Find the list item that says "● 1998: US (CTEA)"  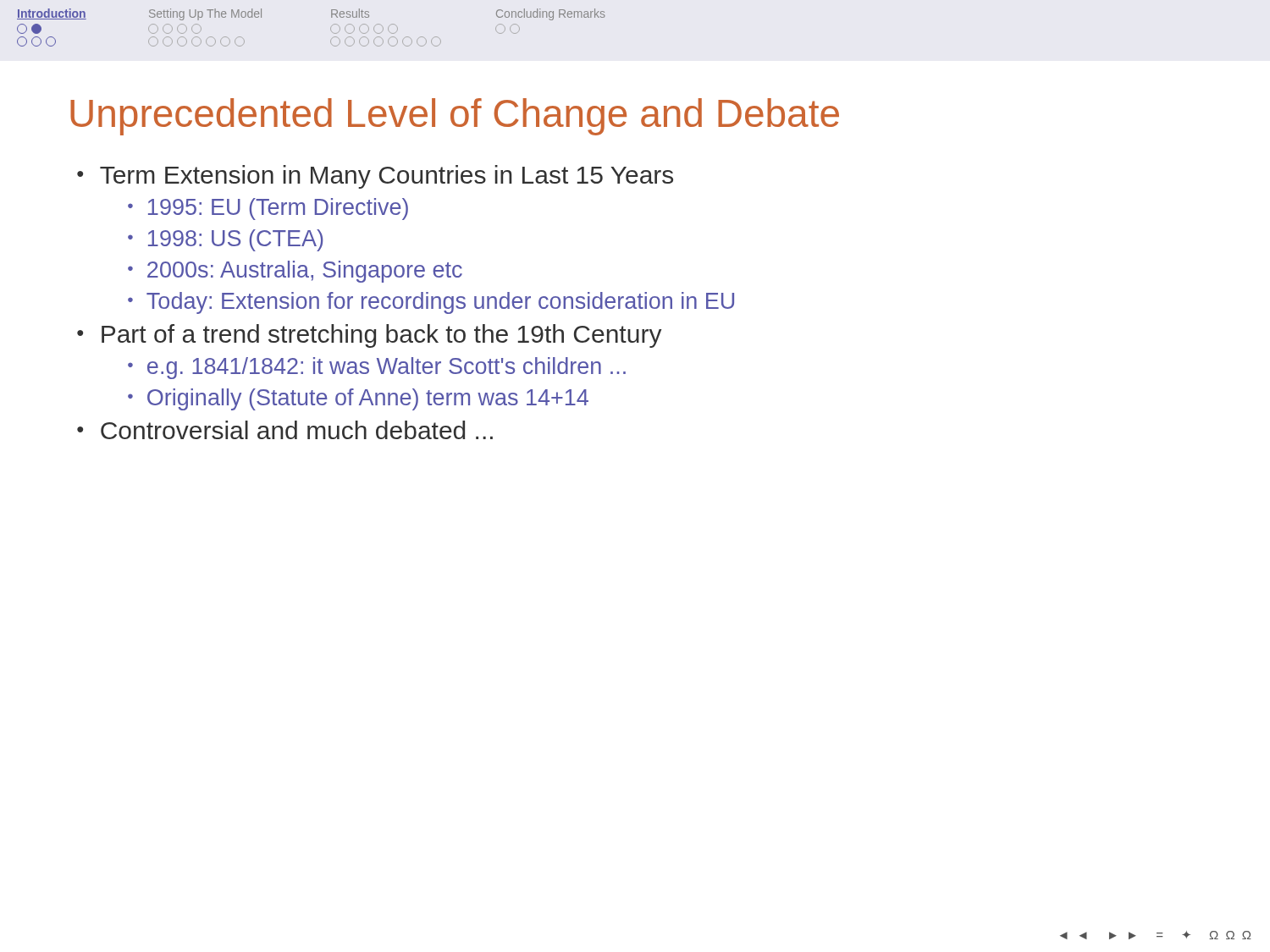(x=226, y=239)
